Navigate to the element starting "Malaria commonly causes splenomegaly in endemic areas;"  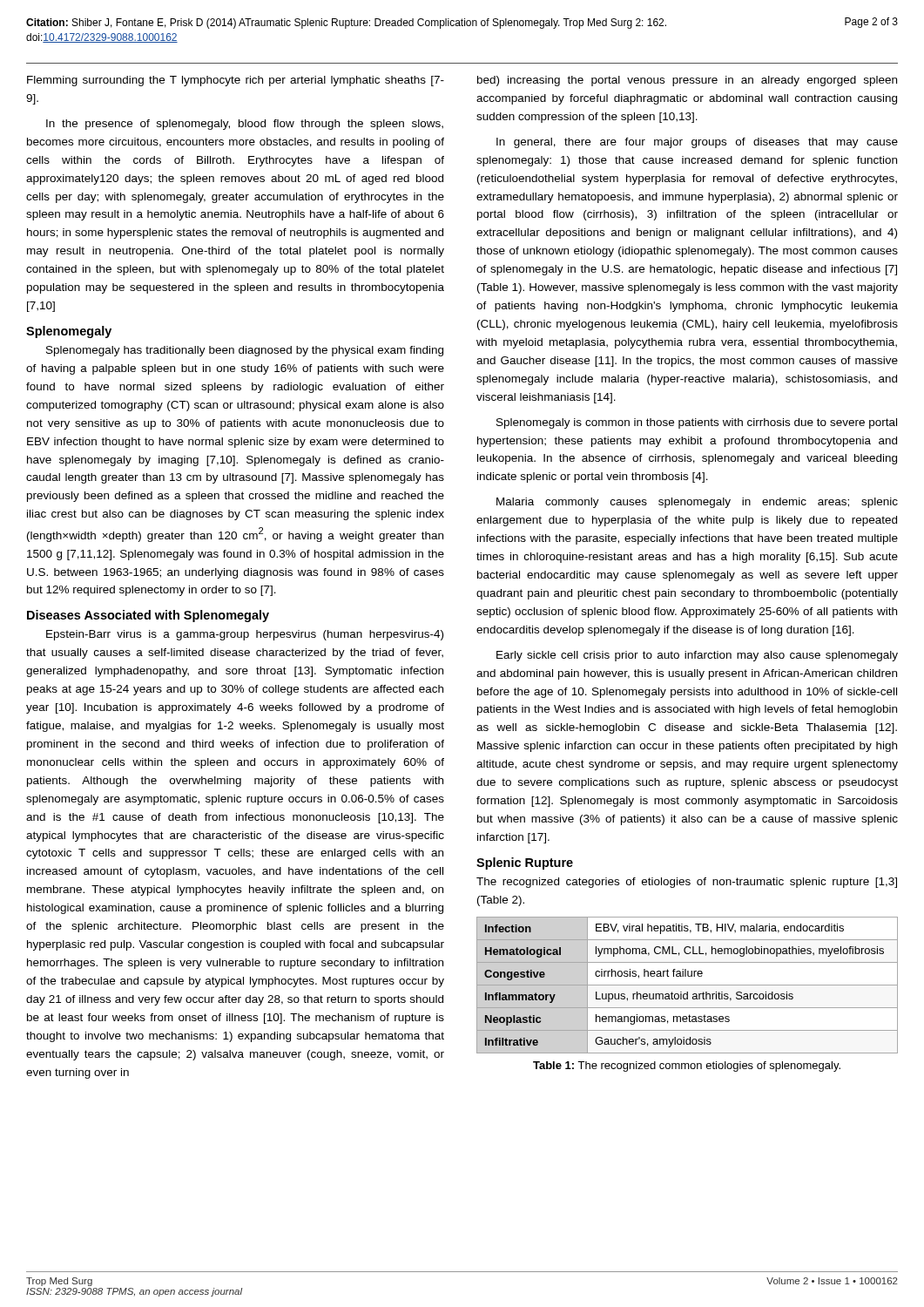tap(687, 566)
